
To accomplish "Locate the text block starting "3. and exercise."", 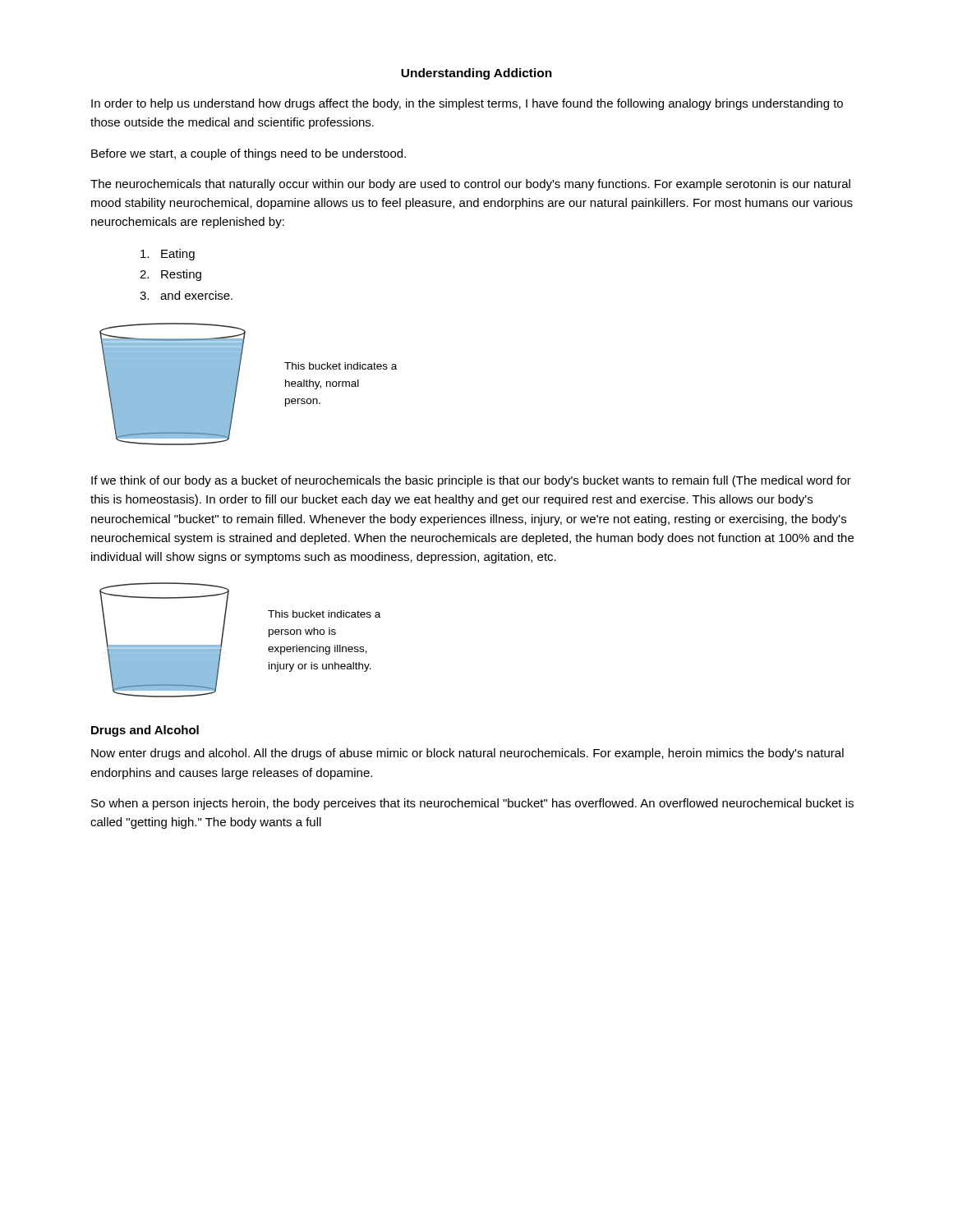I will (187, 295).
